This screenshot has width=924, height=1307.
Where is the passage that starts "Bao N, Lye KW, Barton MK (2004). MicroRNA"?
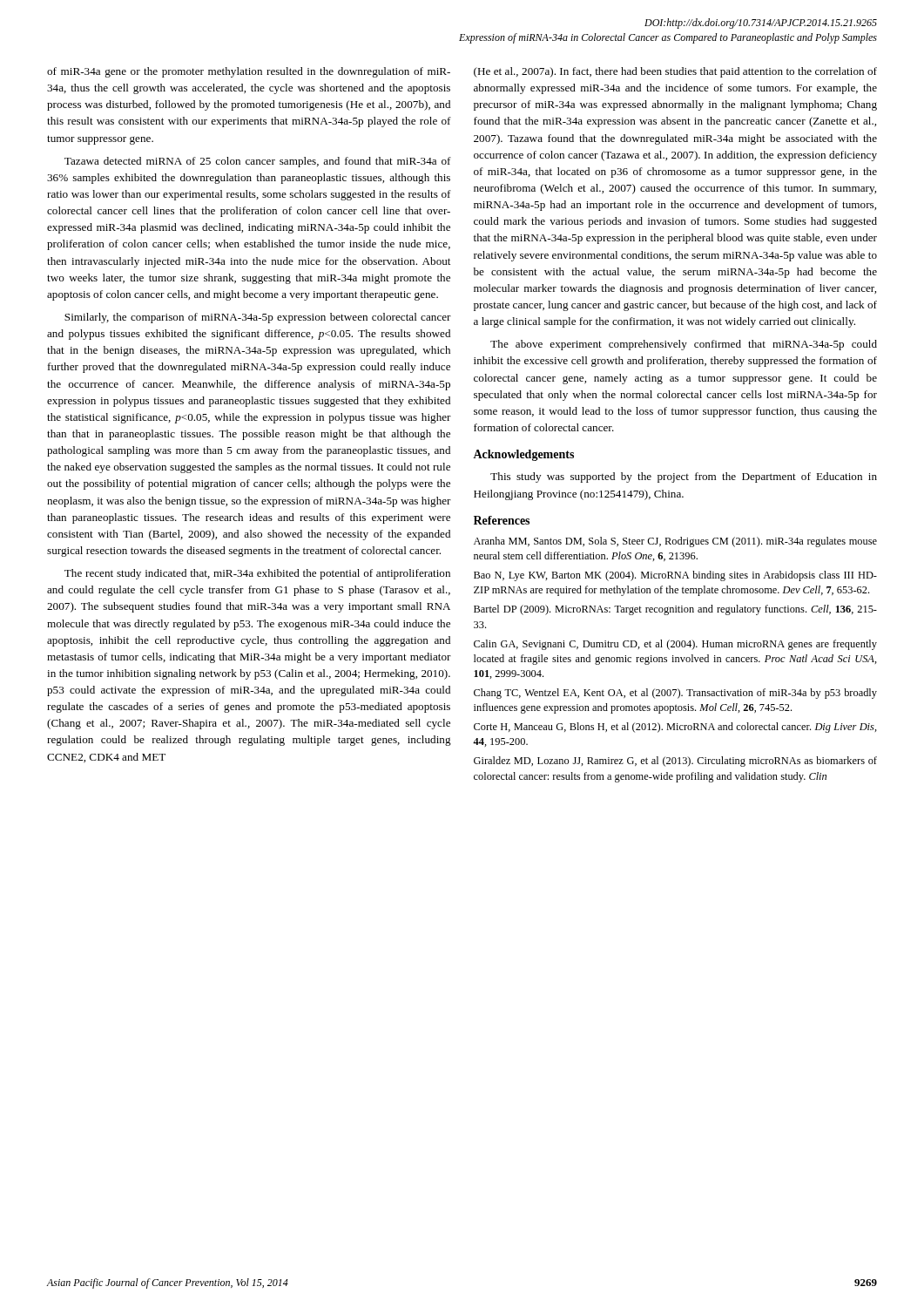pyautogui.click(x=675, y=583)
